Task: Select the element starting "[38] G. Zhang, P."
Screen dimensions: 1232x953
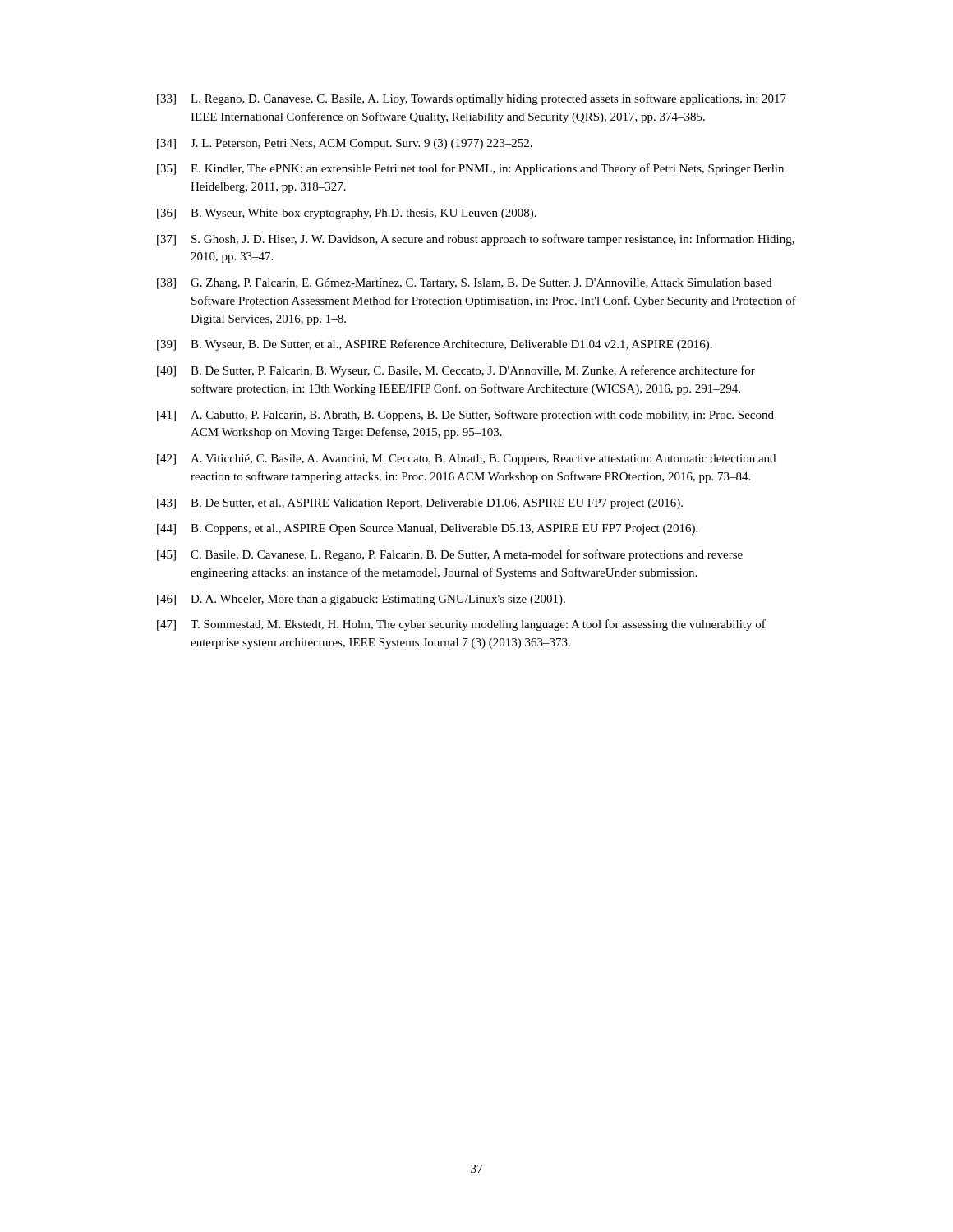Action: [x=476, y=301]
